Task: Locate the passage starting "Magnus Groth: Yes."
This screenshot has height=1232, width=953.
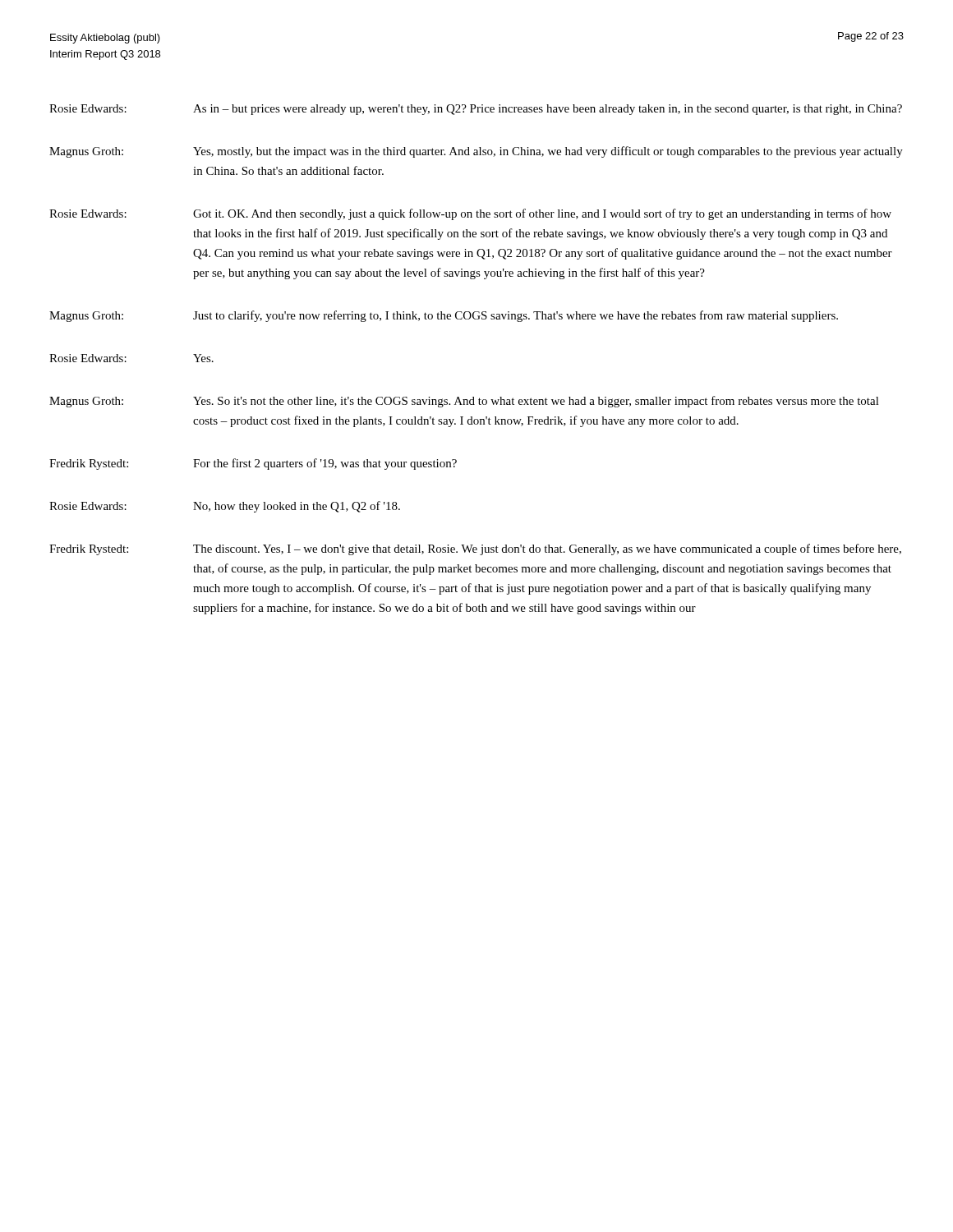Action: (476, 411)
